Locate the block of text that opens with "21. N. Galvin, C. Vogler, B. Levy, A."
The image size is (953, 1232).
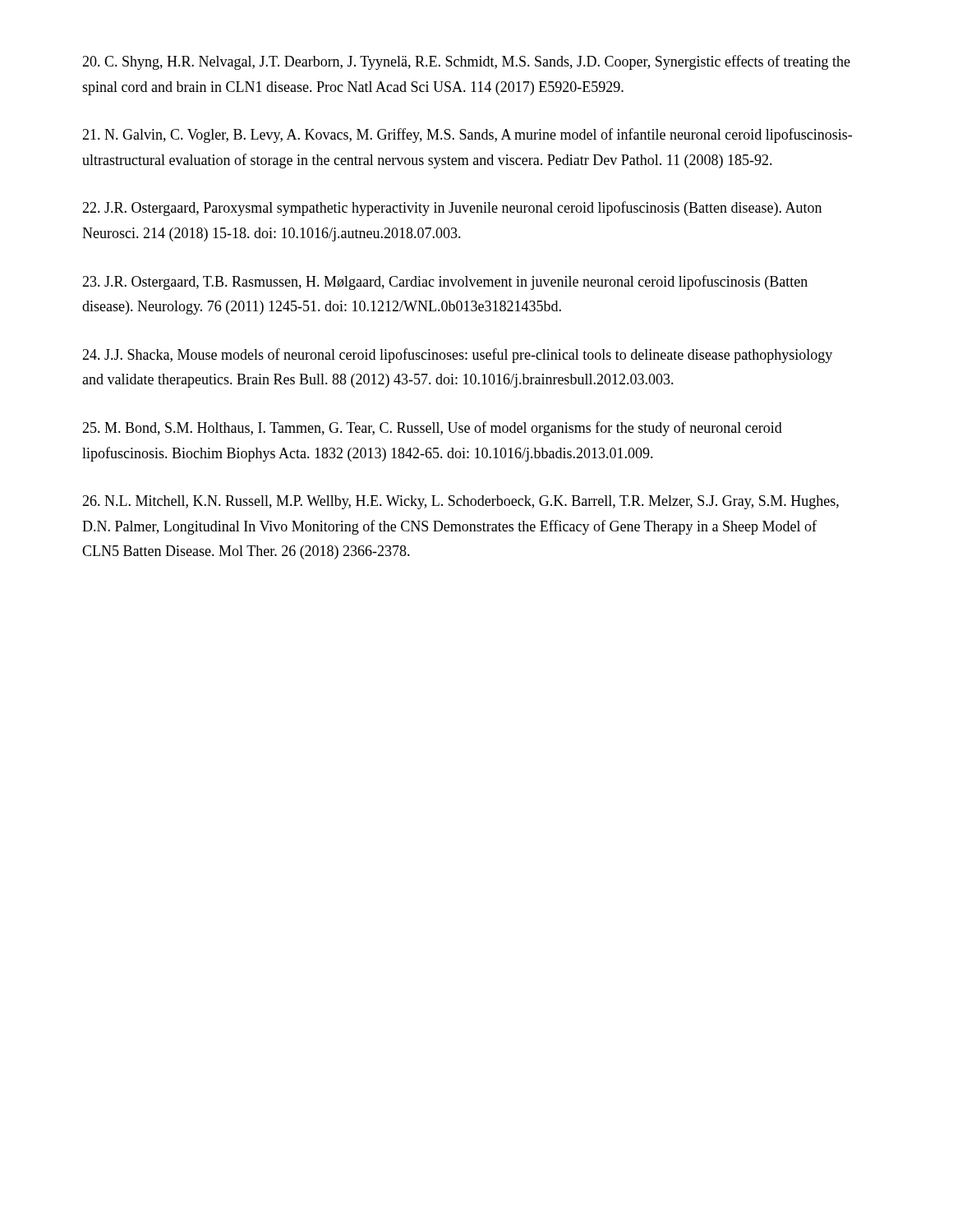[467, 147]
